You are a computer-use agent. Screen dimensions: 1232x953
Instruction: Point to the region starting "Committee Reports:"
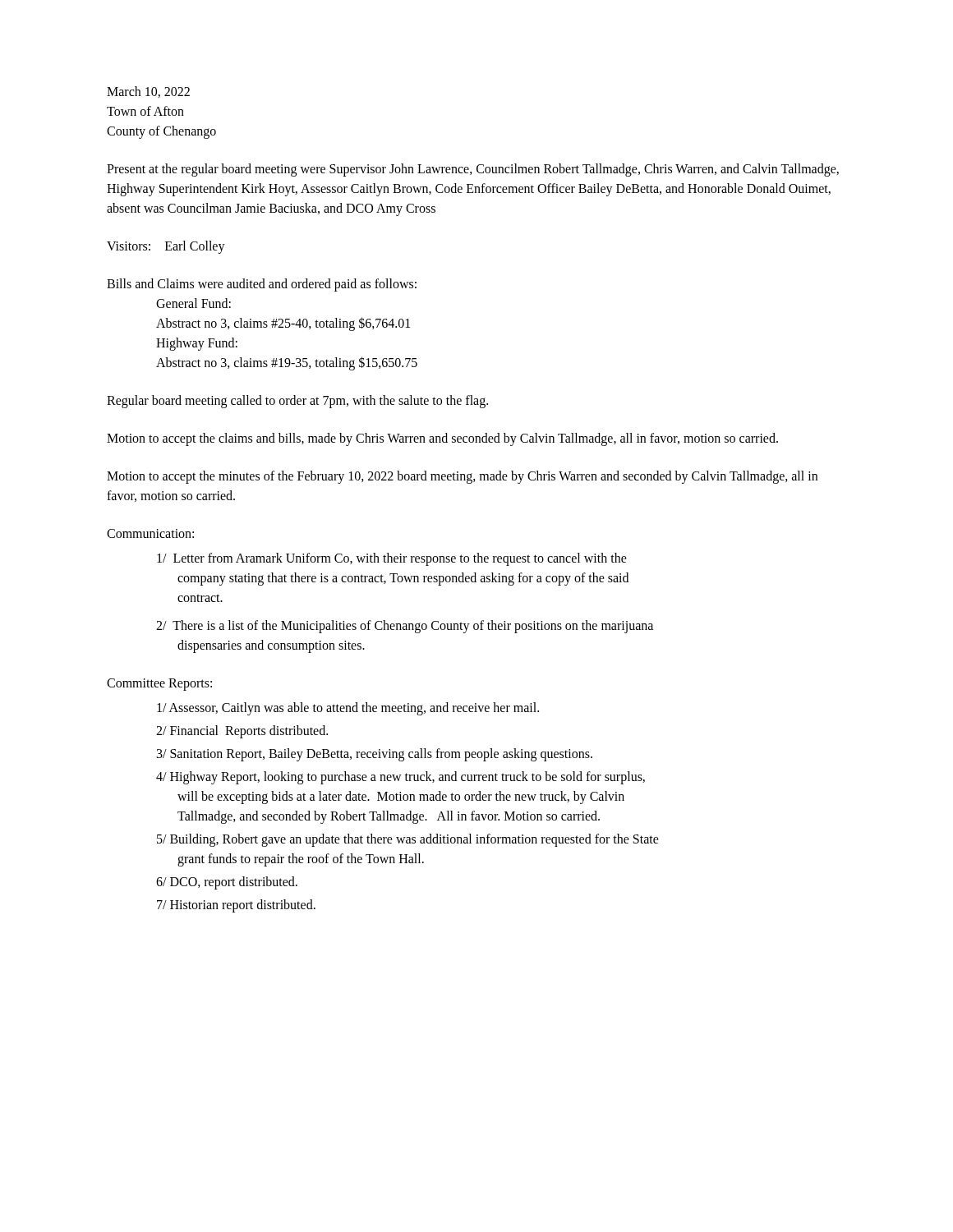tap(160, 683)
